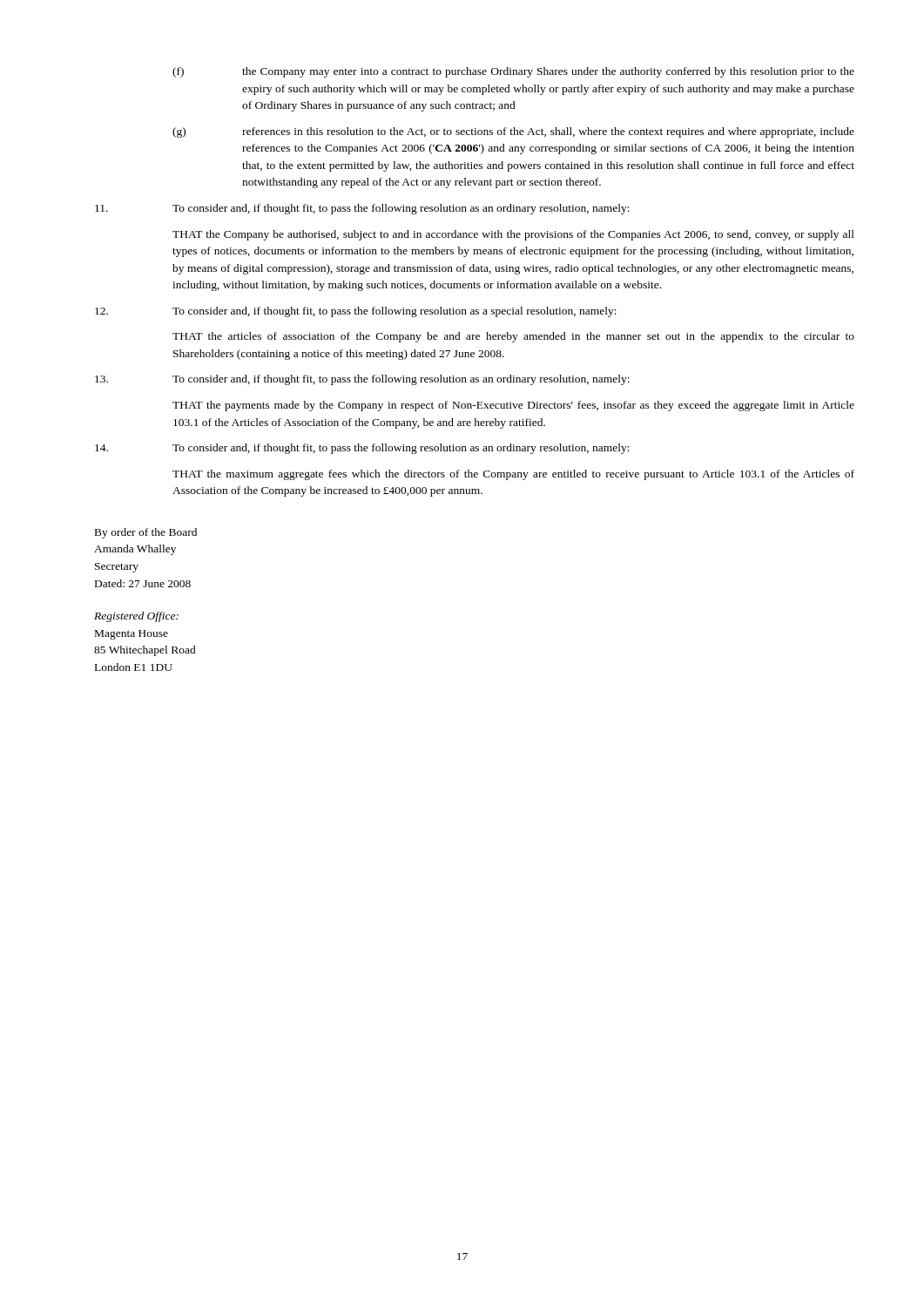Point to the block starting "THAT the articles"
924x1307 pixels.
(513, 345)
